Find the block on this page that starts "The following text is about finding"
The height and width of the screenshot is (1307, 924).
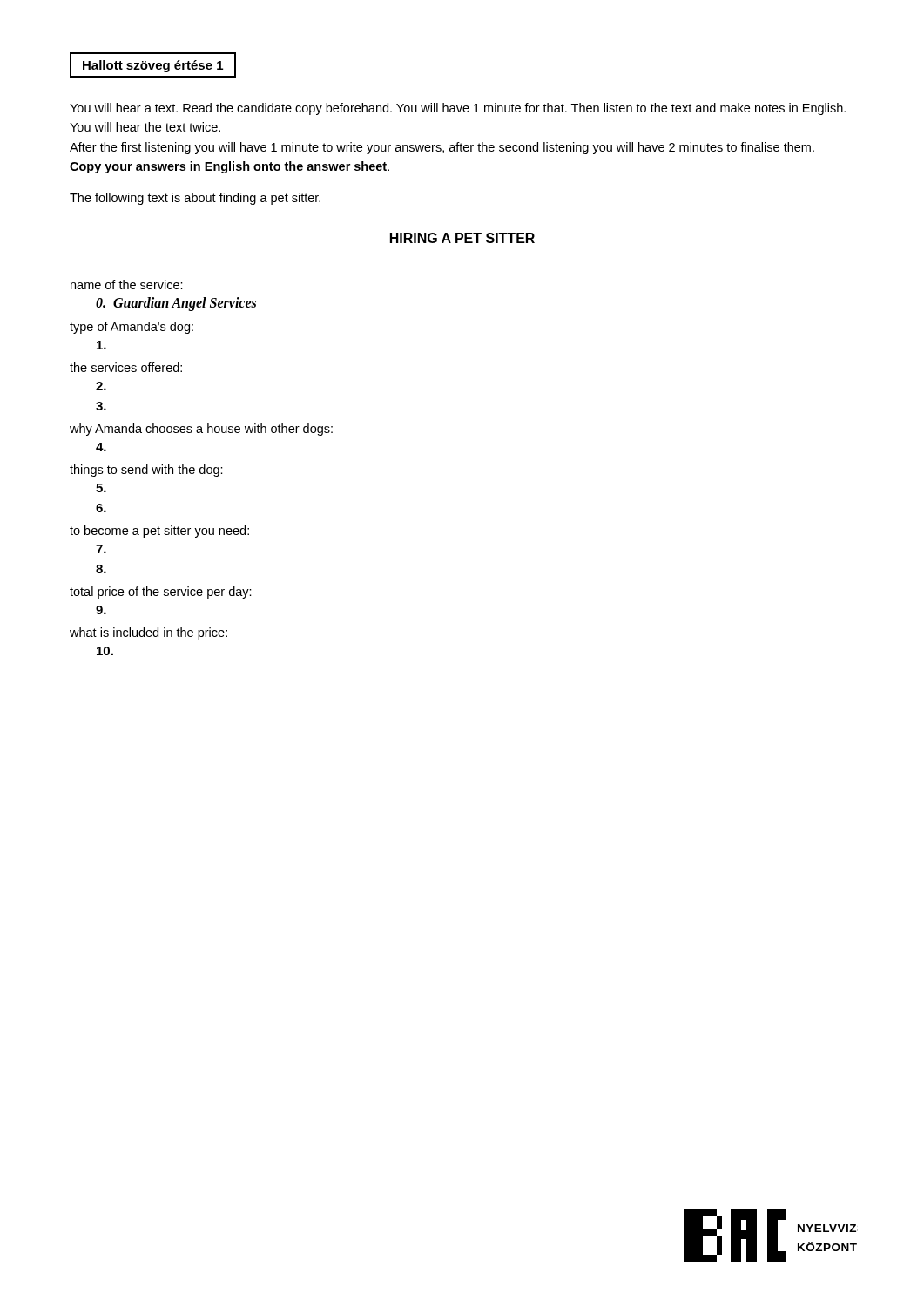click(x=196, y=198)
